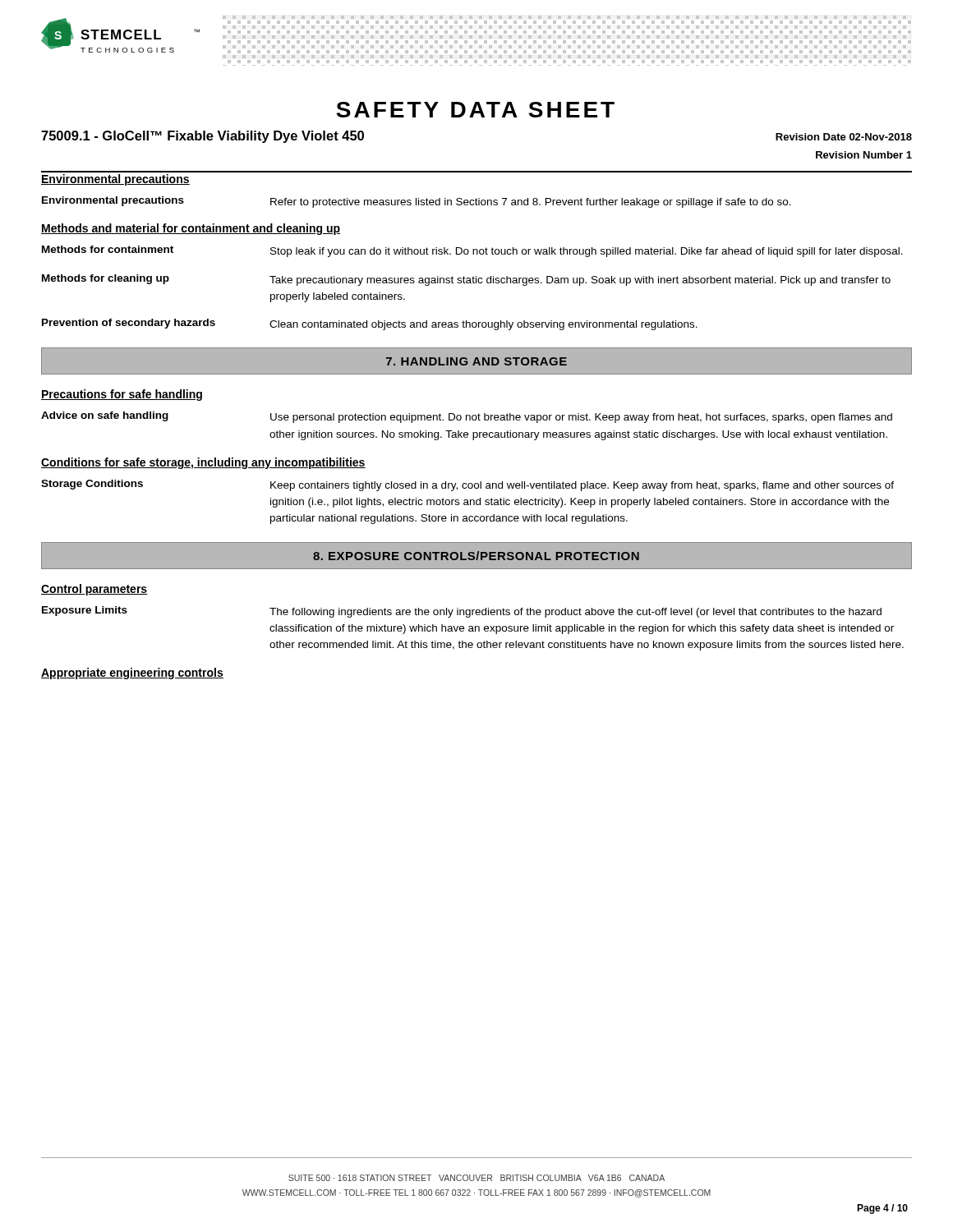The image size is (953, 1232).
Task: Point to the block beginning "Methods for containment Stop leak if"
Action: (x=476, y=252)
